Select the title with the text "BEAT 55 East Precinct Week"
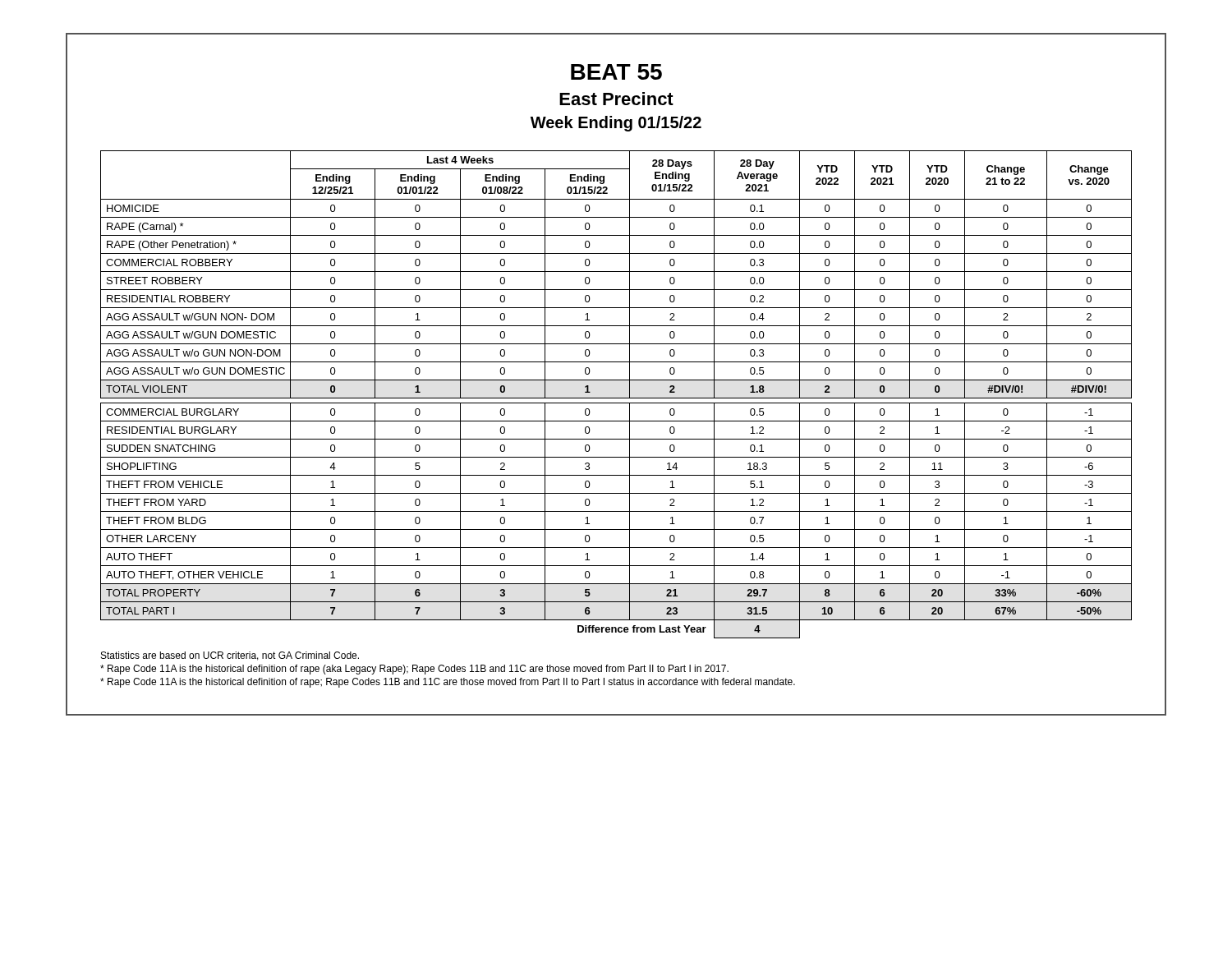 coord(616,96)
